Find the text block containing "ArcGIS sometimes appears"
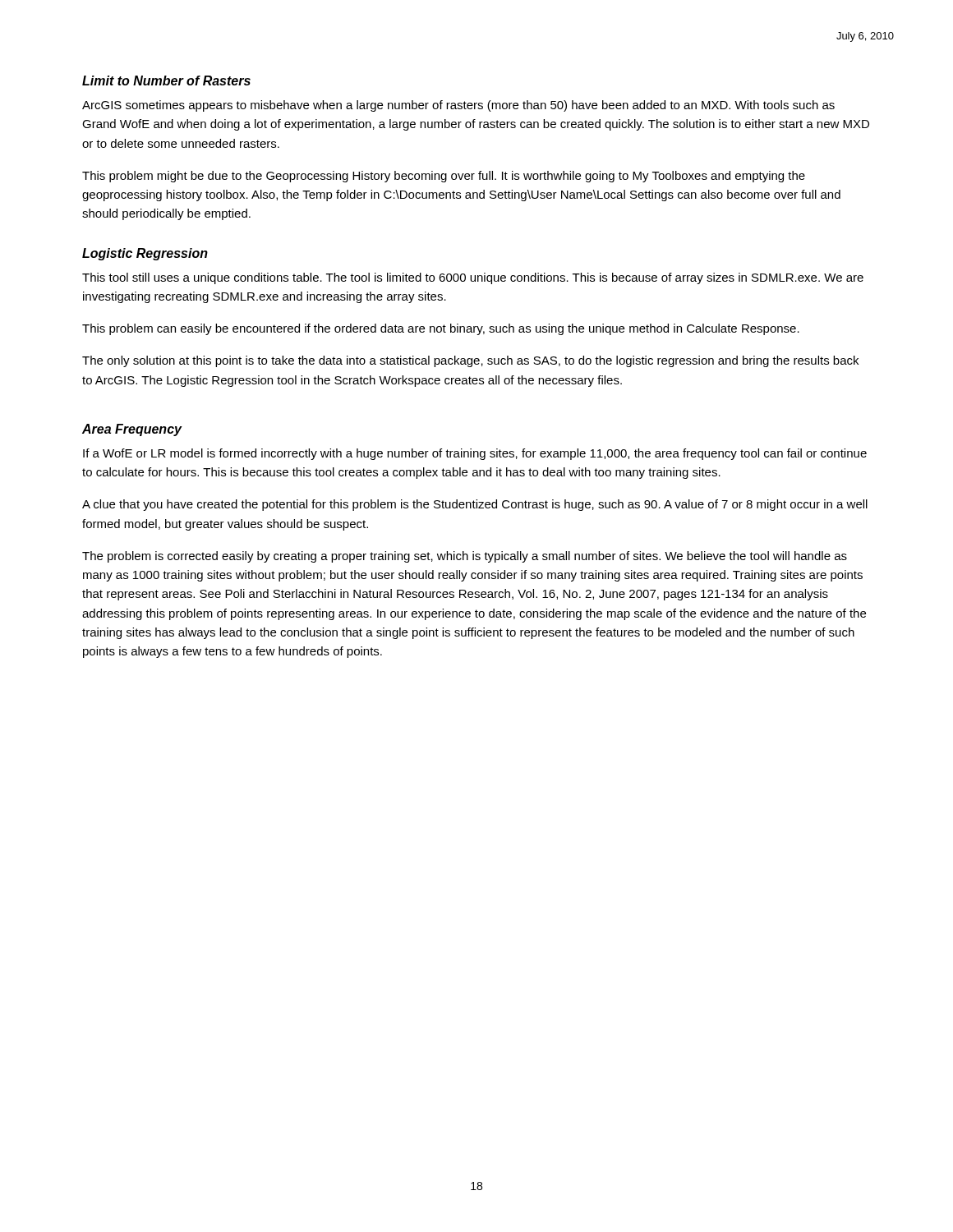 [476, 124]
